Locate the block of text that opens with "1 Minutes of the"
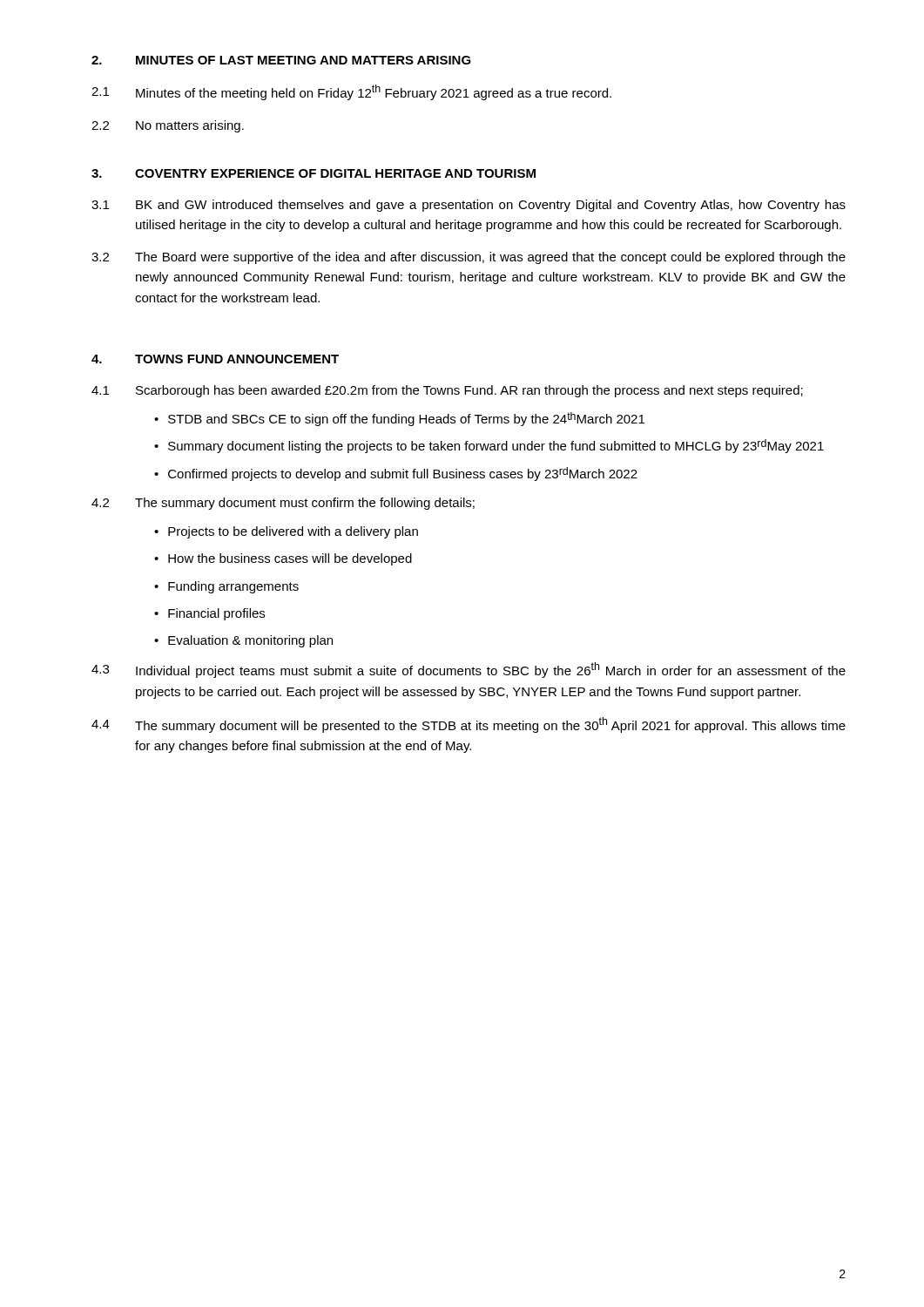The height and width of the screenshot is (1307, 924). coord(469,92)
